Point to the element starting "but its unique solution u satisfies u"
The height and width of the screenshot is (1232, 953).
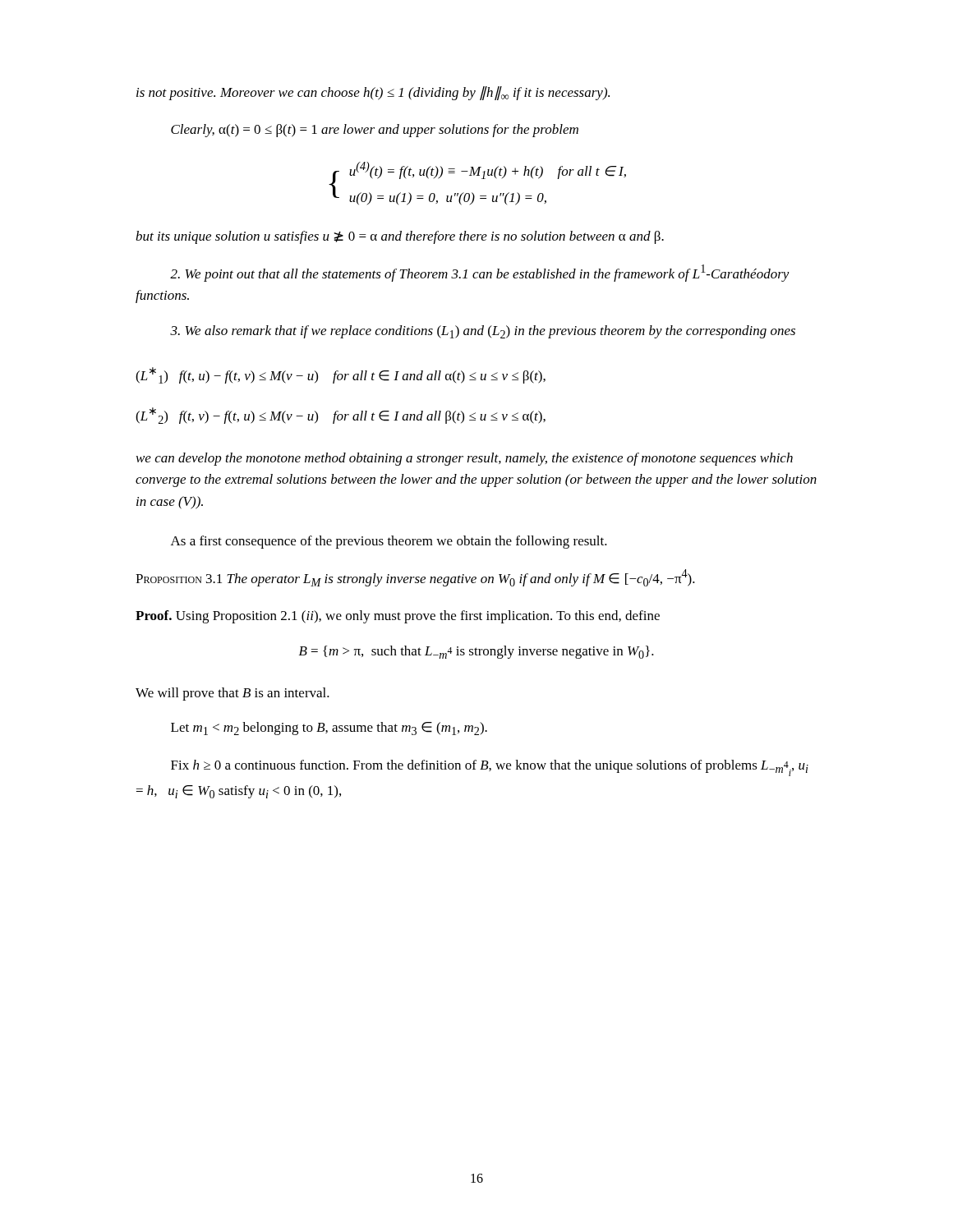point(476,237)
